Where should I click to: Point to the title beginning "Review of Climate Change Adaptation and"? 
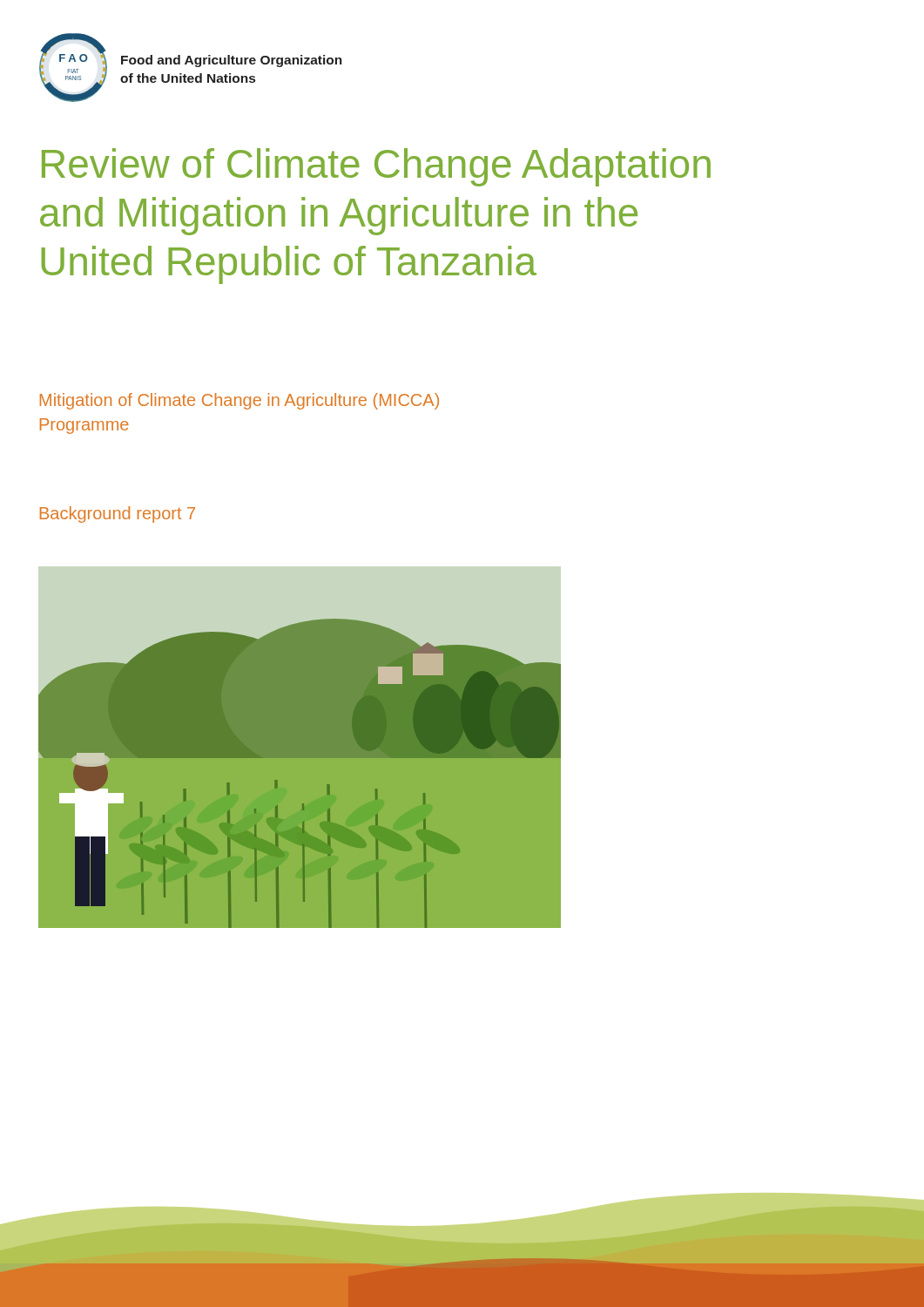coord(387,213)
